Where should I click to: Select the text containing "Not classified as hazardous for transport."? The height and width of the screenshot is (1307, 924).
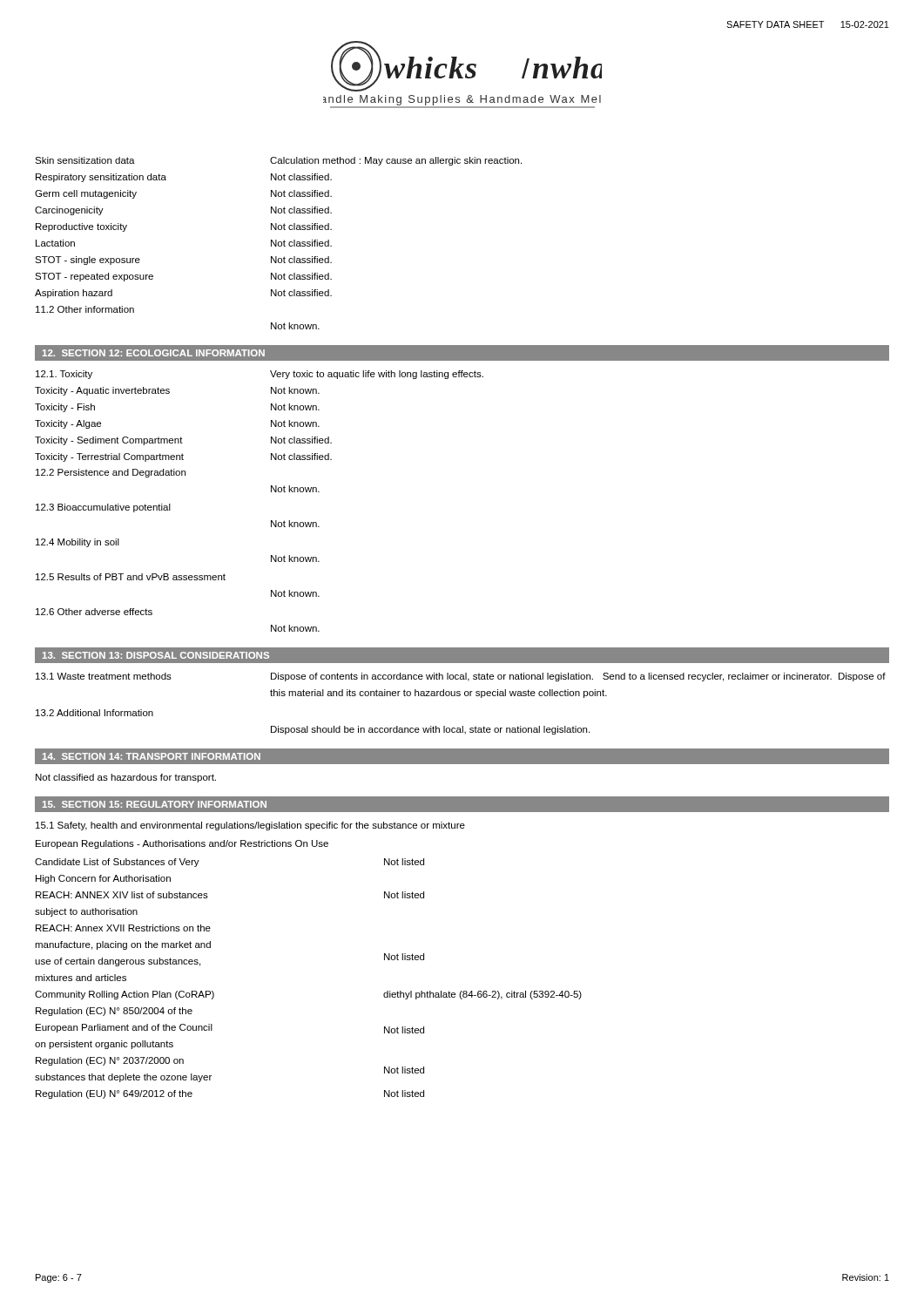126,777
